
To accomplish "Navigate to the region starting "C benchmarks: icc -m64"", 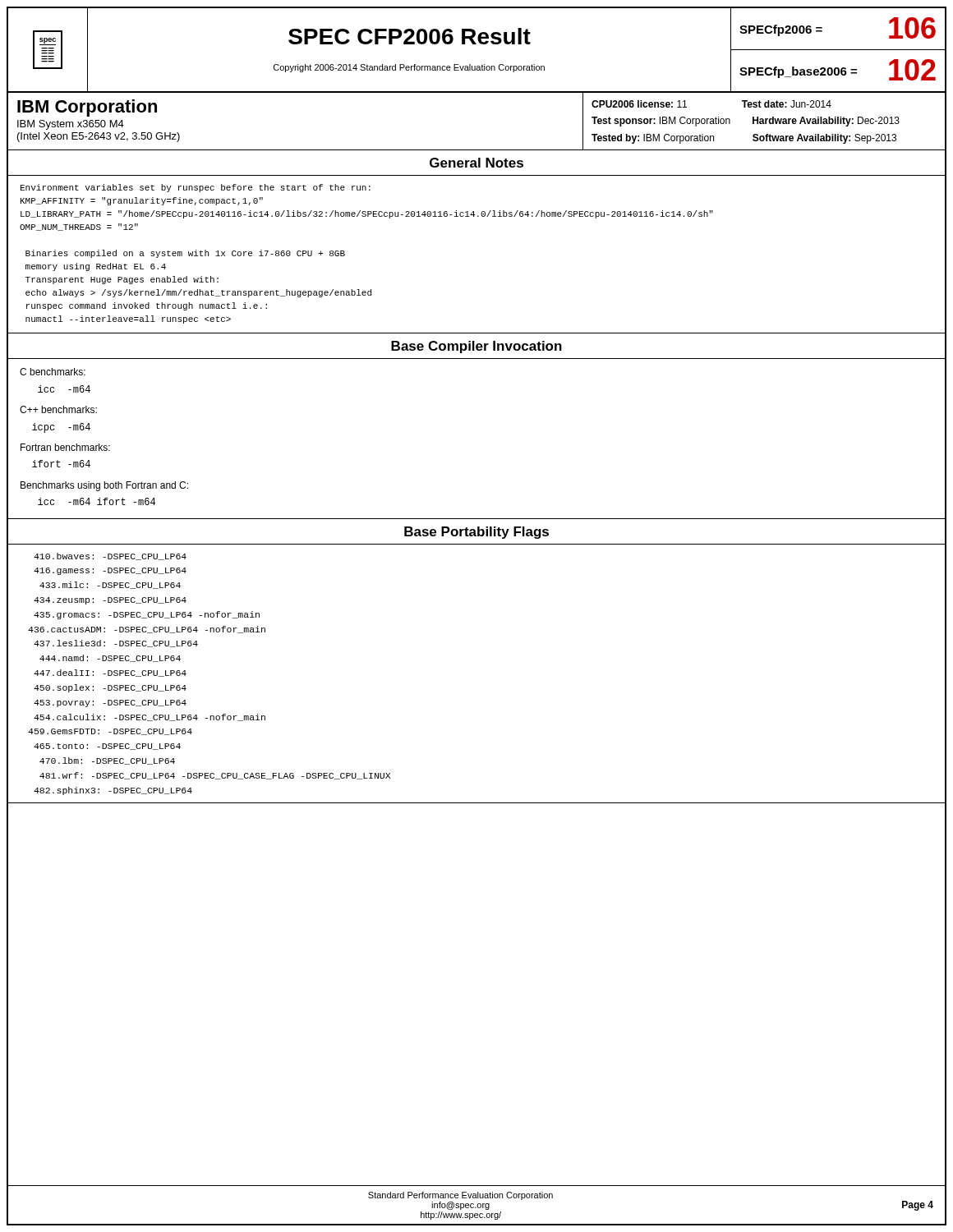I will click(x=55, y=381).
